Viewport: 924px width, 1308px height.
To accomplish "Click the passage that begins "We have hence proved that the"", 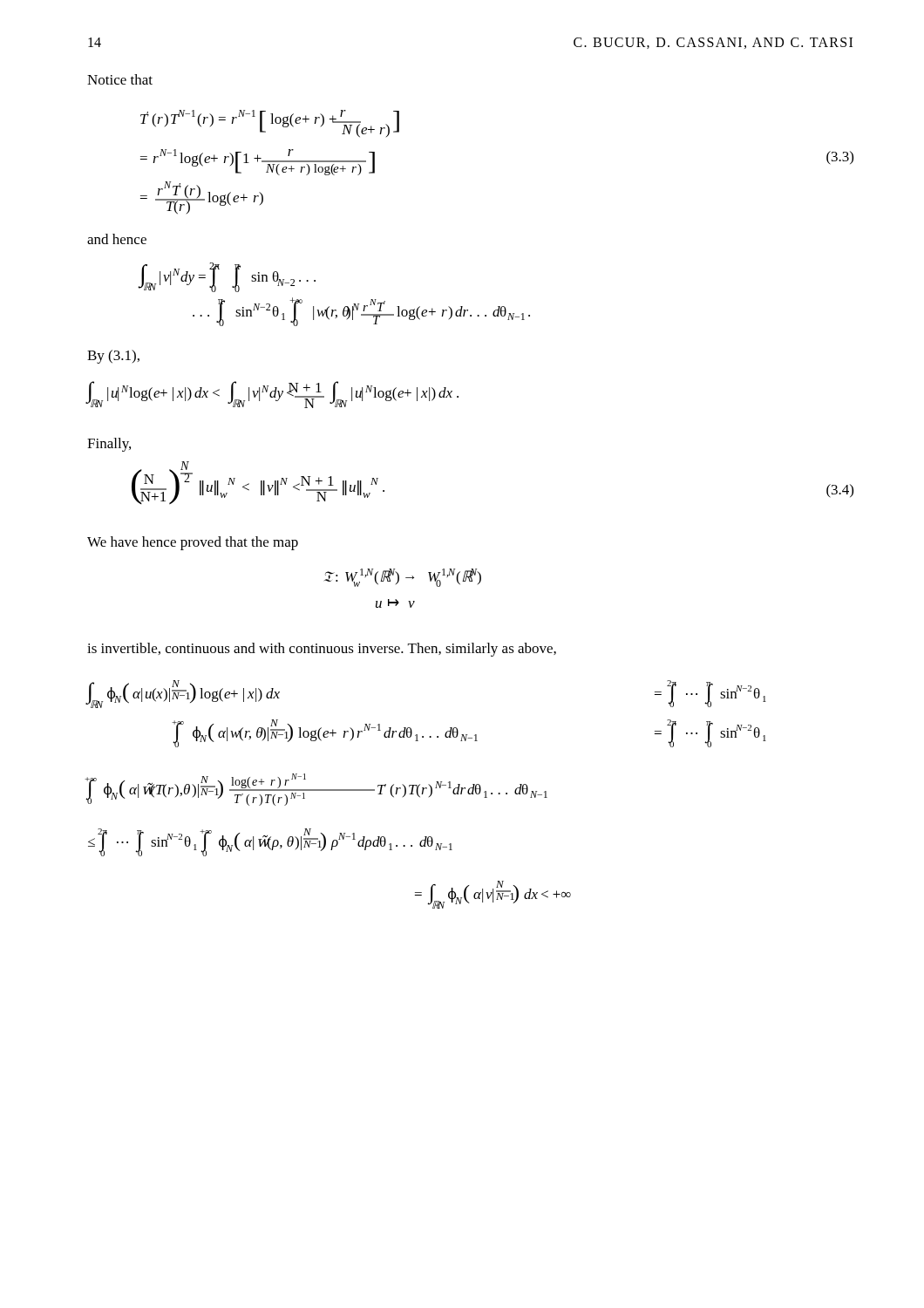I will click(193, 542).
